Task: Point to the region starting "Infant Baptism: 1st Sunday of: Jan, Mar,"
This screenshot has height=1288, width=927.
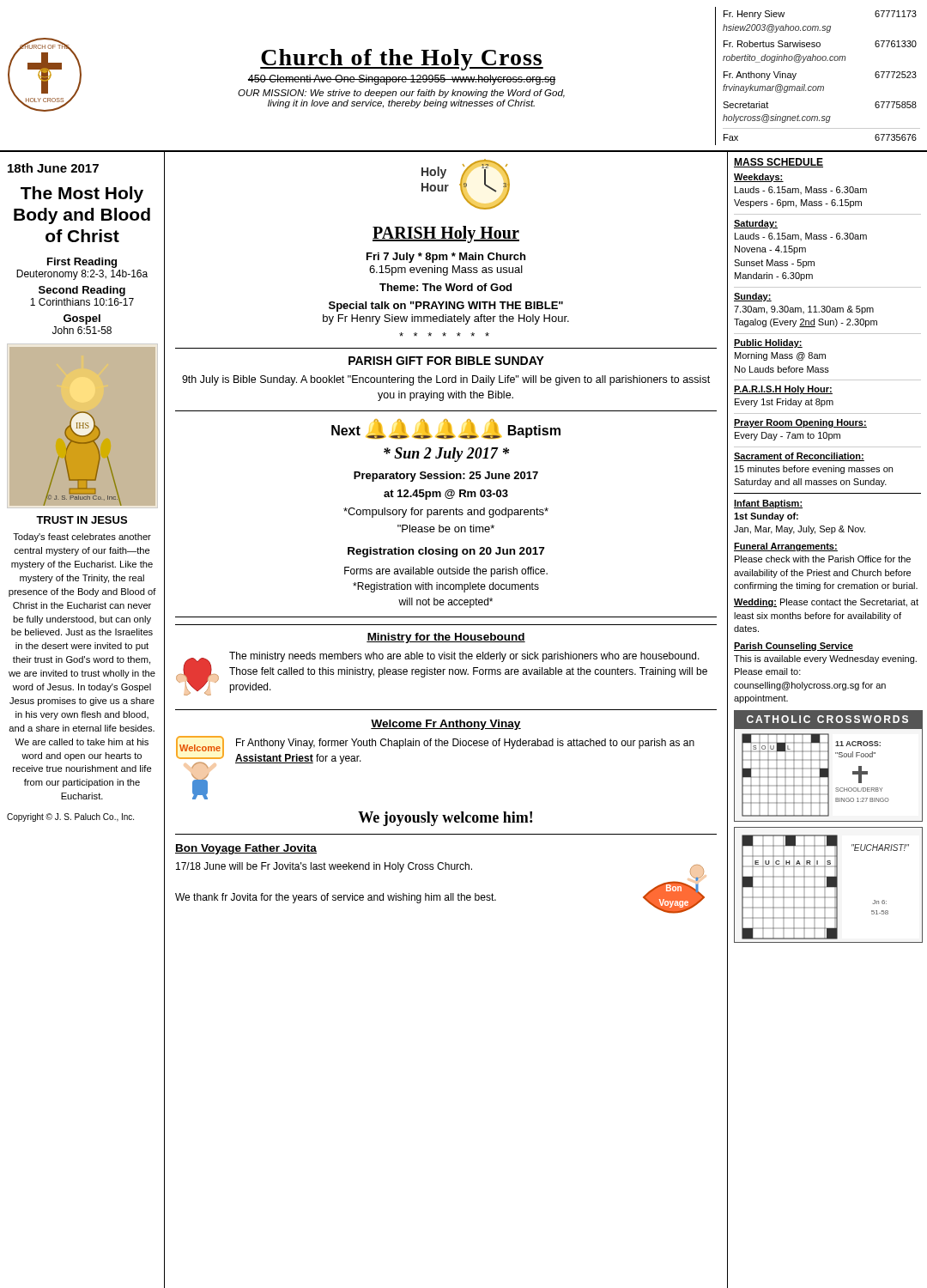Action: click(800, 516)
